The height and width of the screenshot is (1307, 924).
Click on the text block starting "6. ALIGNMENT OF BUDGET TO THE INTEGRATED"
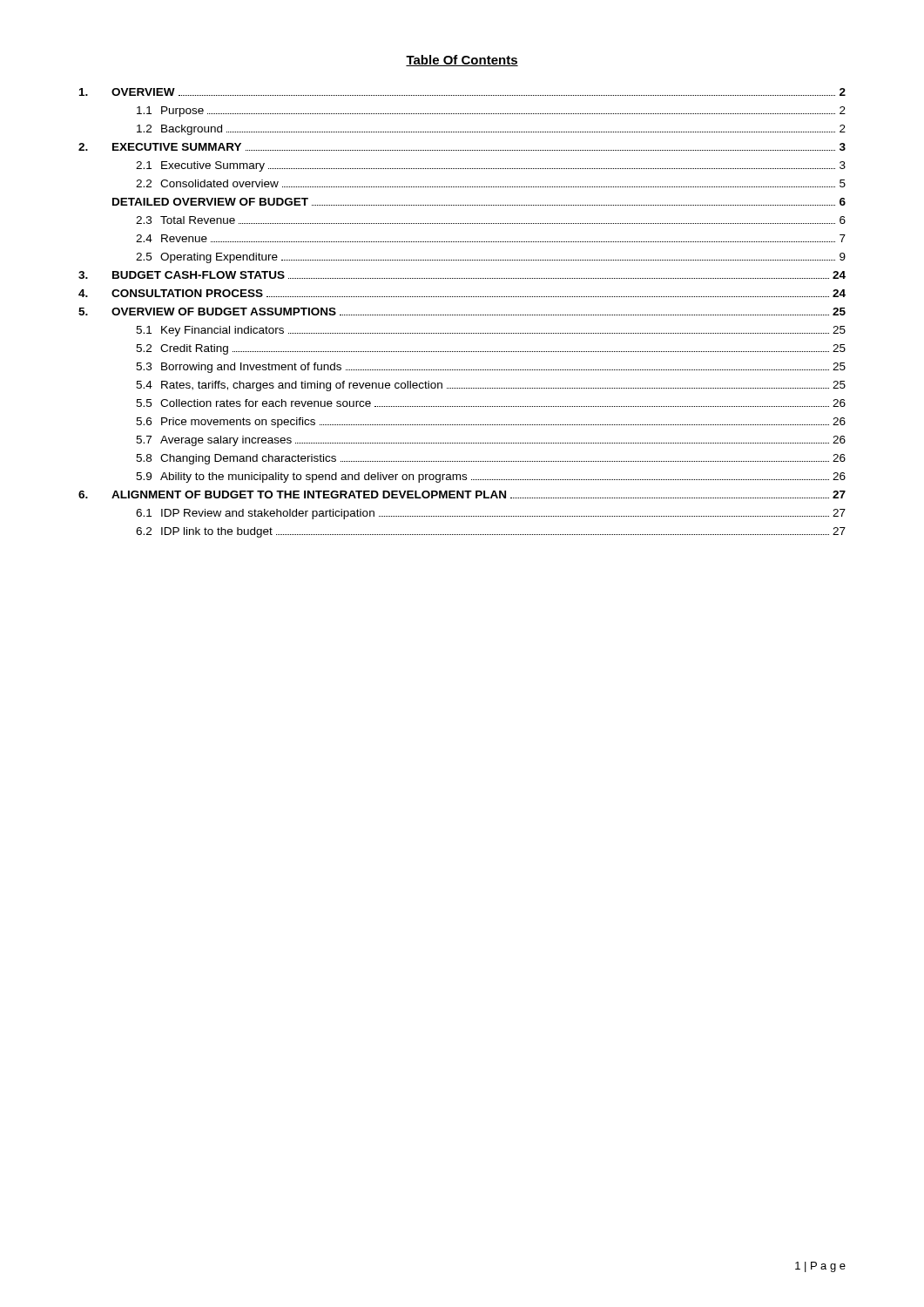462,494
